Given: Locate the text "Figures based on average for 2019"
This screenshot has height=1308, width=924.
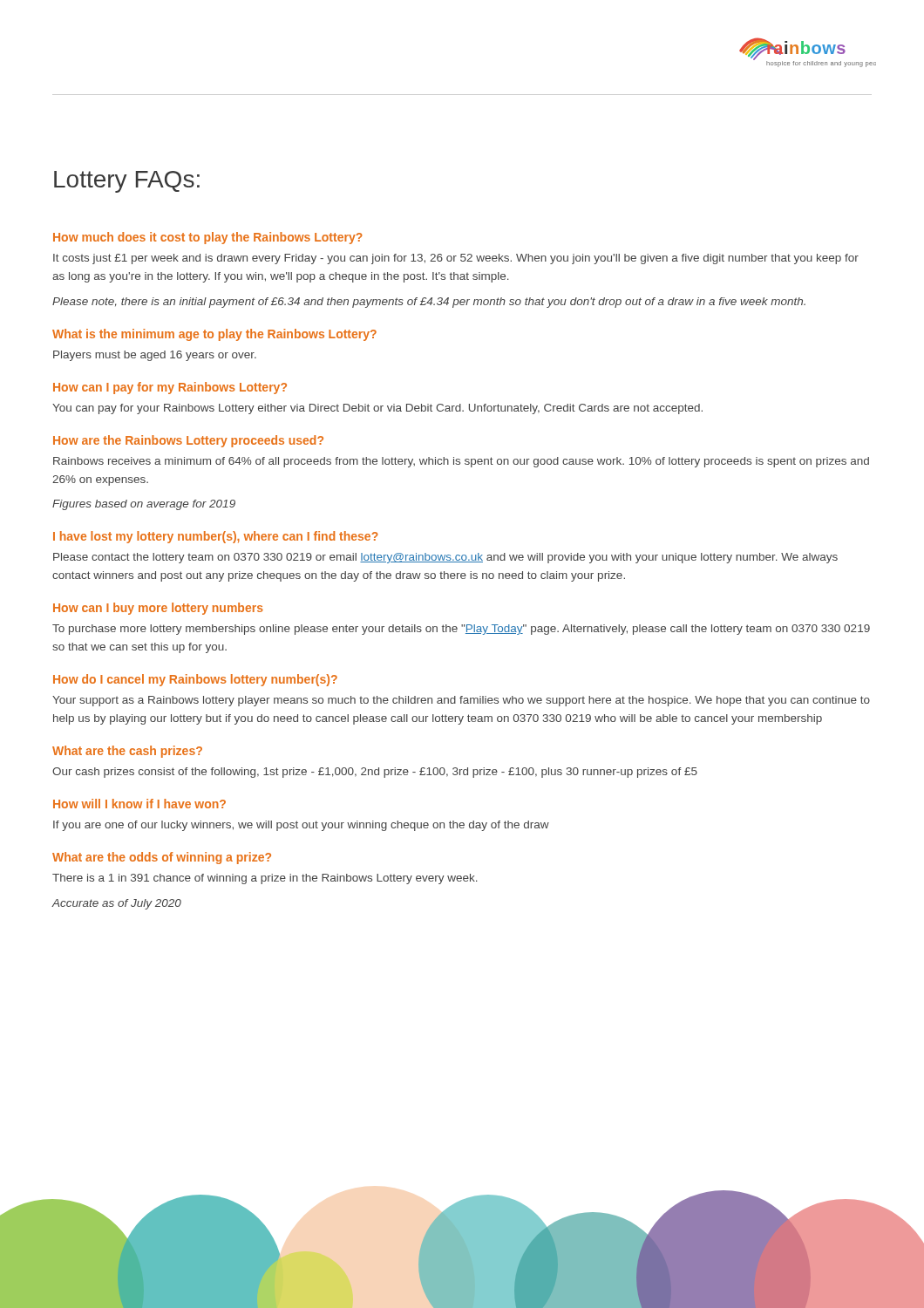Looking at the screenshot, I should (x=144, y=504).
